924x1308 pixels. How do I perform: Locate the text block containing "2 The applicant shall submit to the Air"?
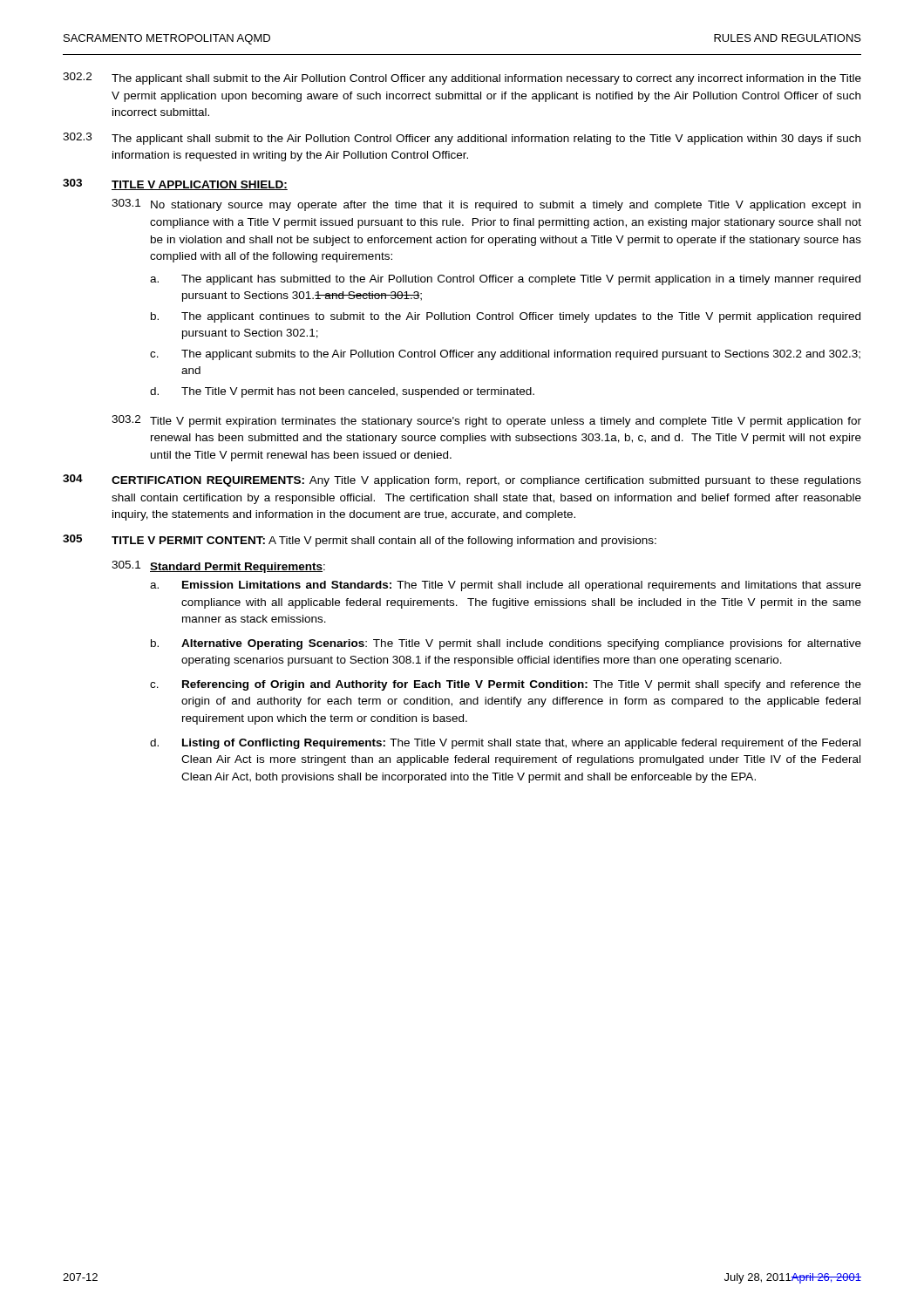click(x=462, y=95)
